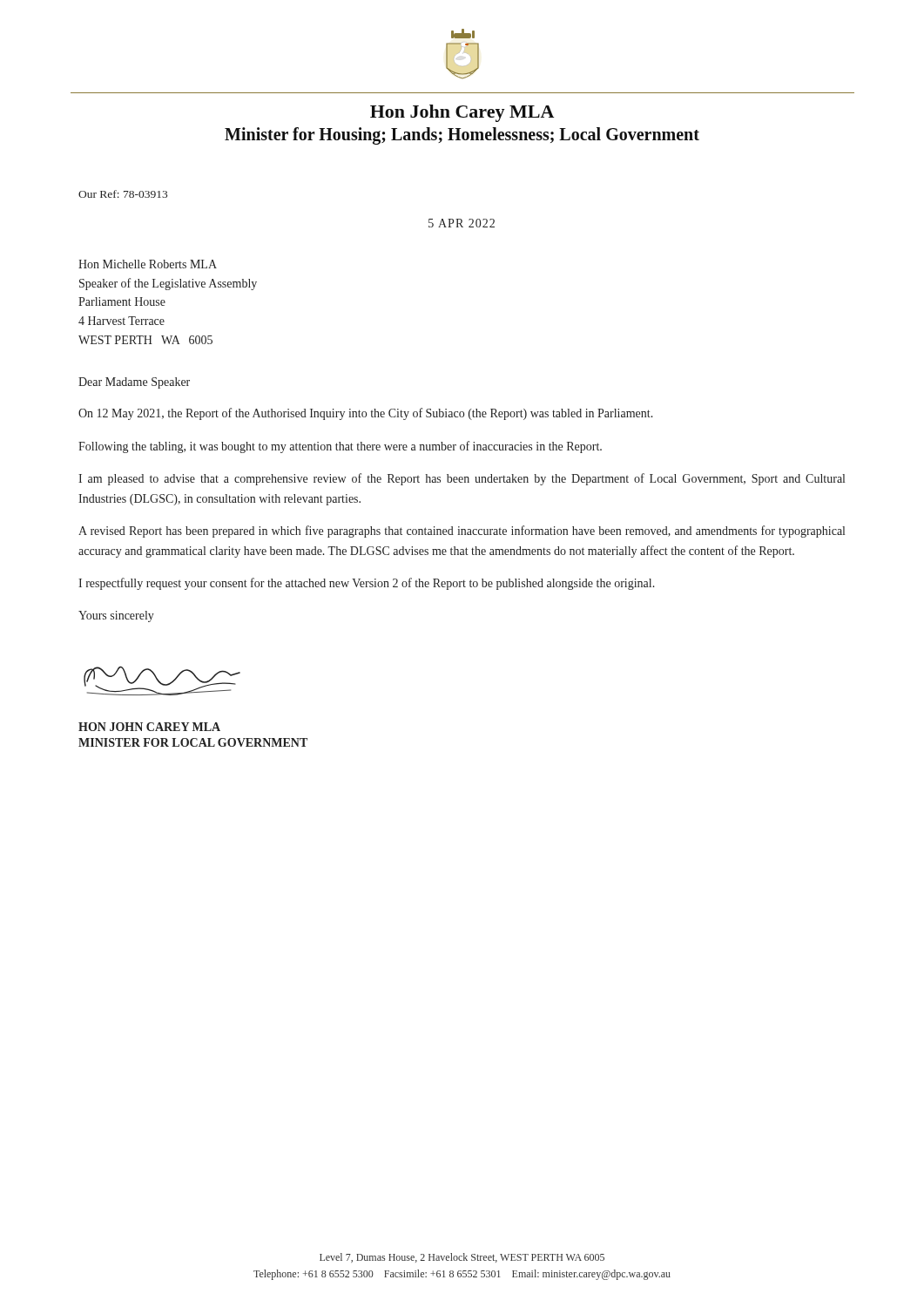This screenshot has height=1307, width=924.
Task: Point to "HON JOHN CAREY MLA MINISTER FOR LOCAL GOVERNMENT"
Action: 149,727
